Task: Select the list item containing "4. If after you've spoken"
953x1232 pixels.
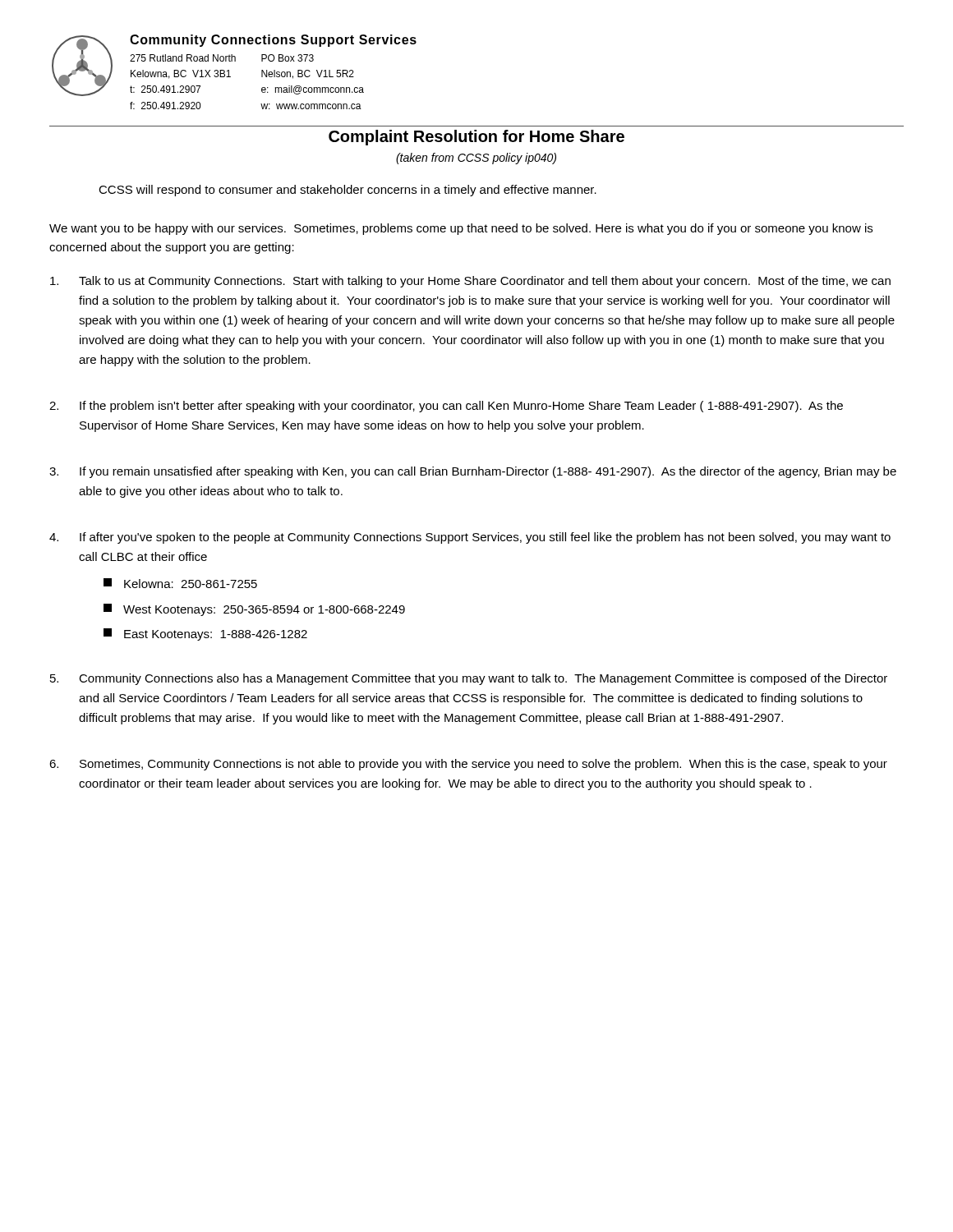Action: 470,538
